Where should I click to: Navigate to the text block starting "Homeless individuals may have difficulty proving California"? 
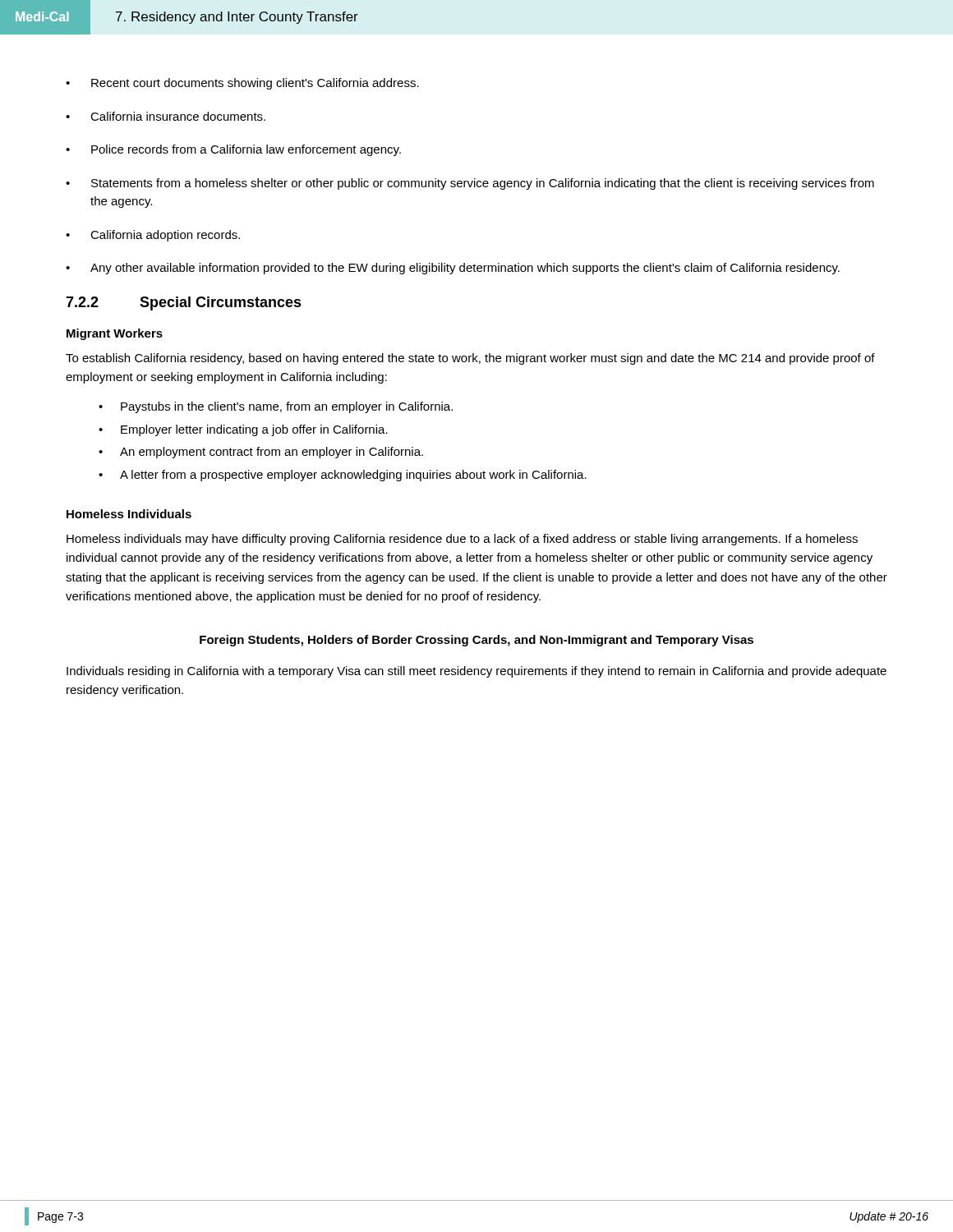point(476,567)
